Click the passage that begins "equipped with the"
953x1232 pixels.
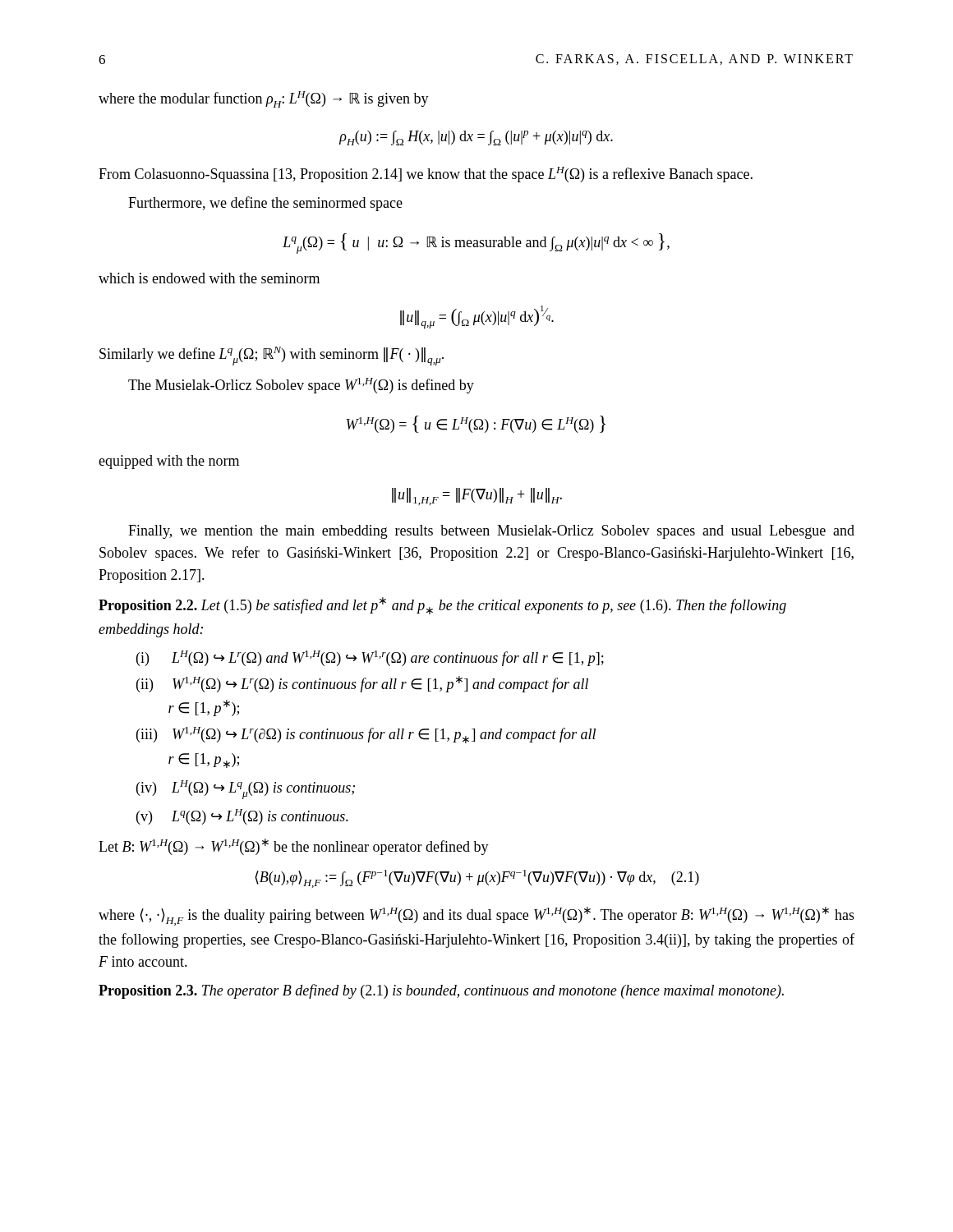(169, 460)
